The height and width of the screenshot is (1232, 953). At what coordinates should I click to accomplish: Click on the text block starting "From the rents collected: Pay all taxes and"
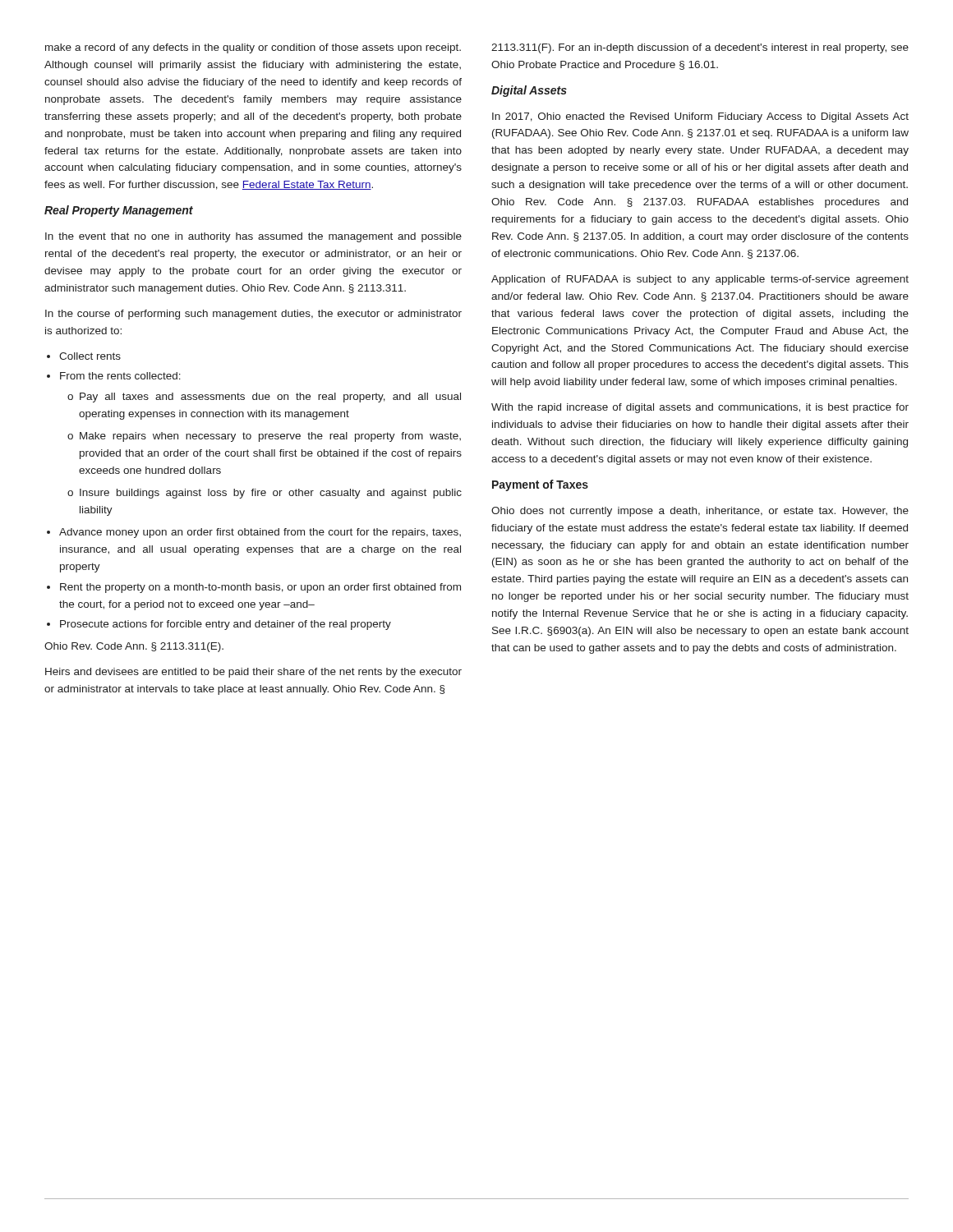point(253,444)
